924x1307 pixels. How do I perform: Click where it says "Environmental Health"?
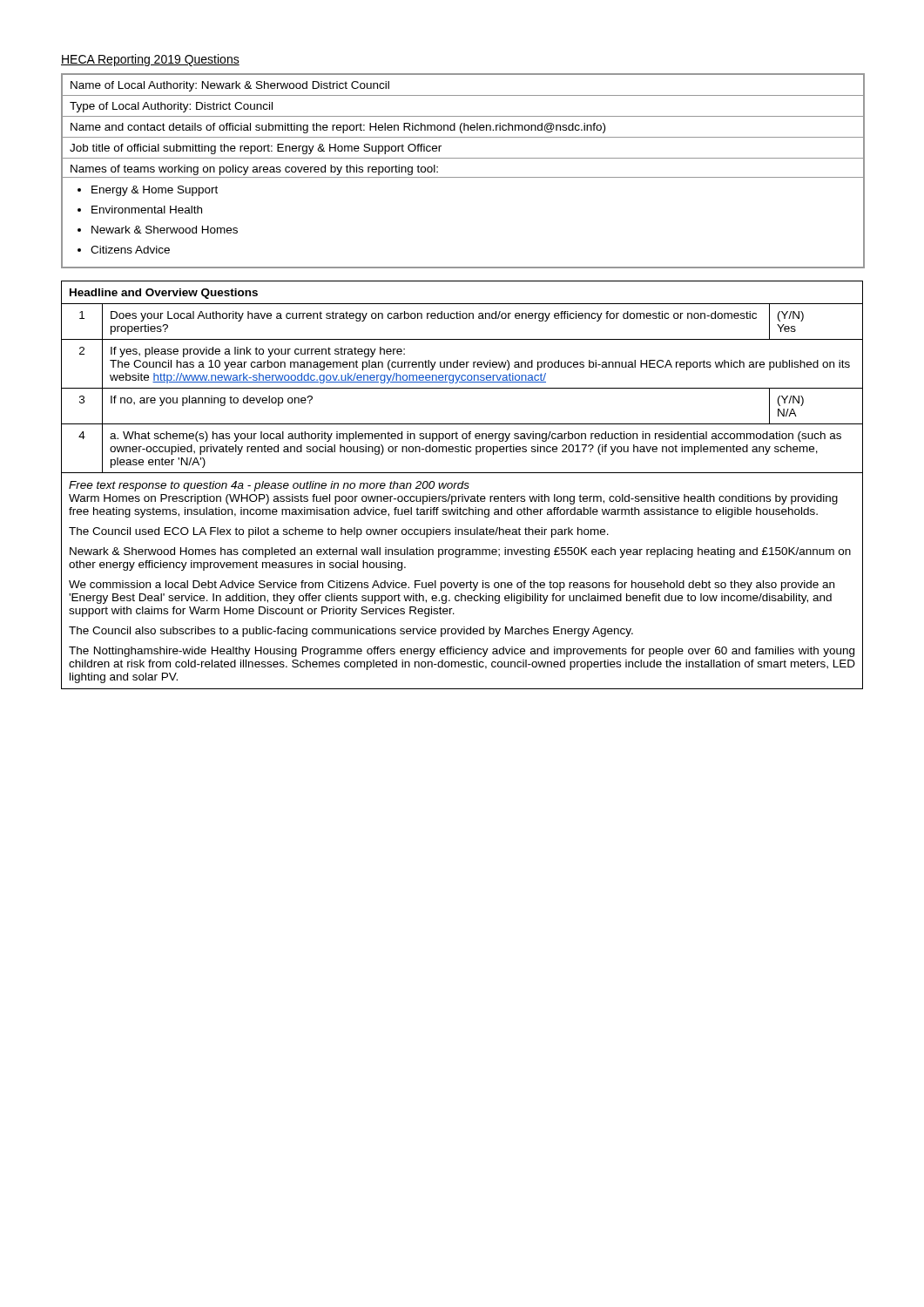[x=147, y=210]
